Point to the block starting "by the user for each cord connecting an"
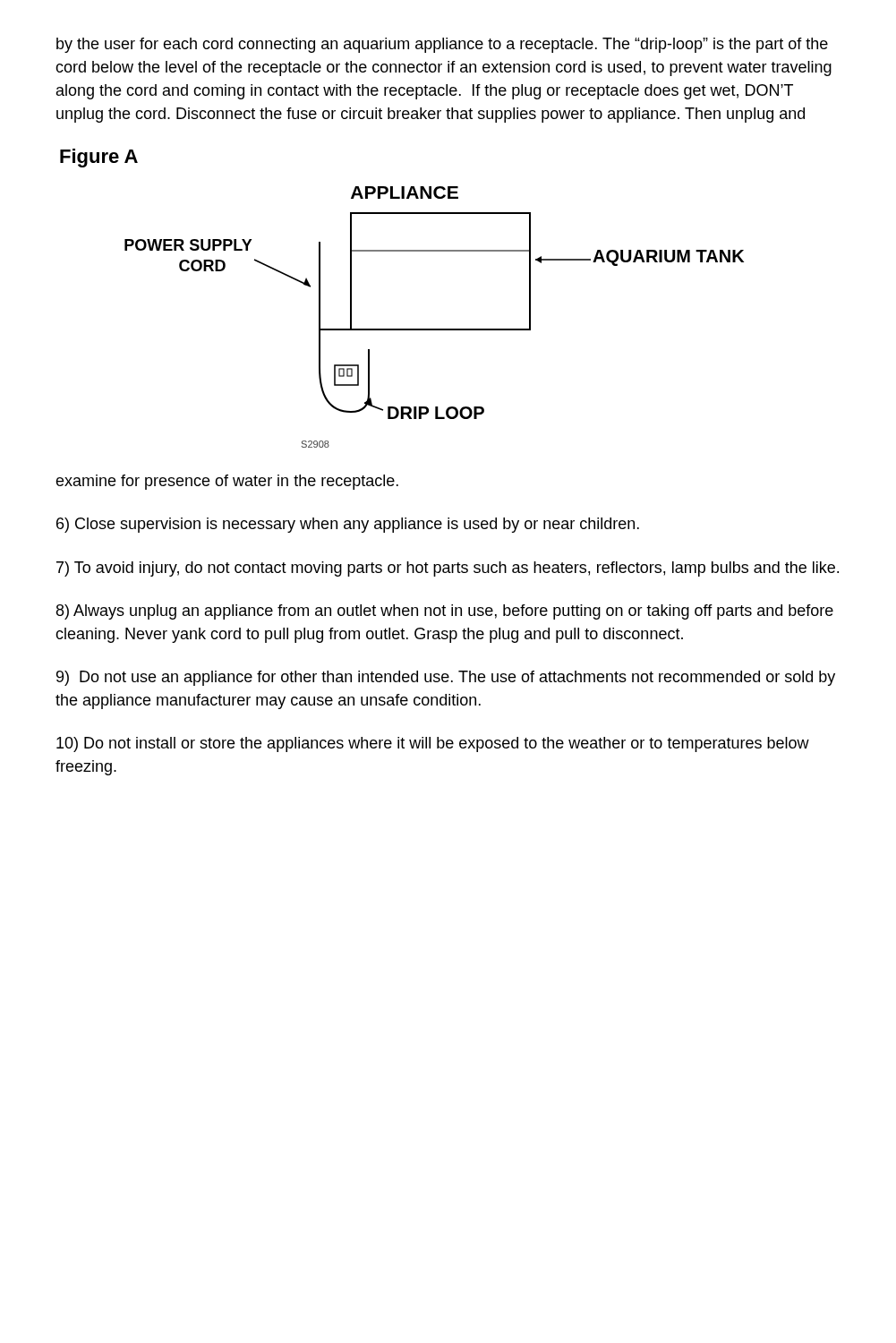 (444, 79)
